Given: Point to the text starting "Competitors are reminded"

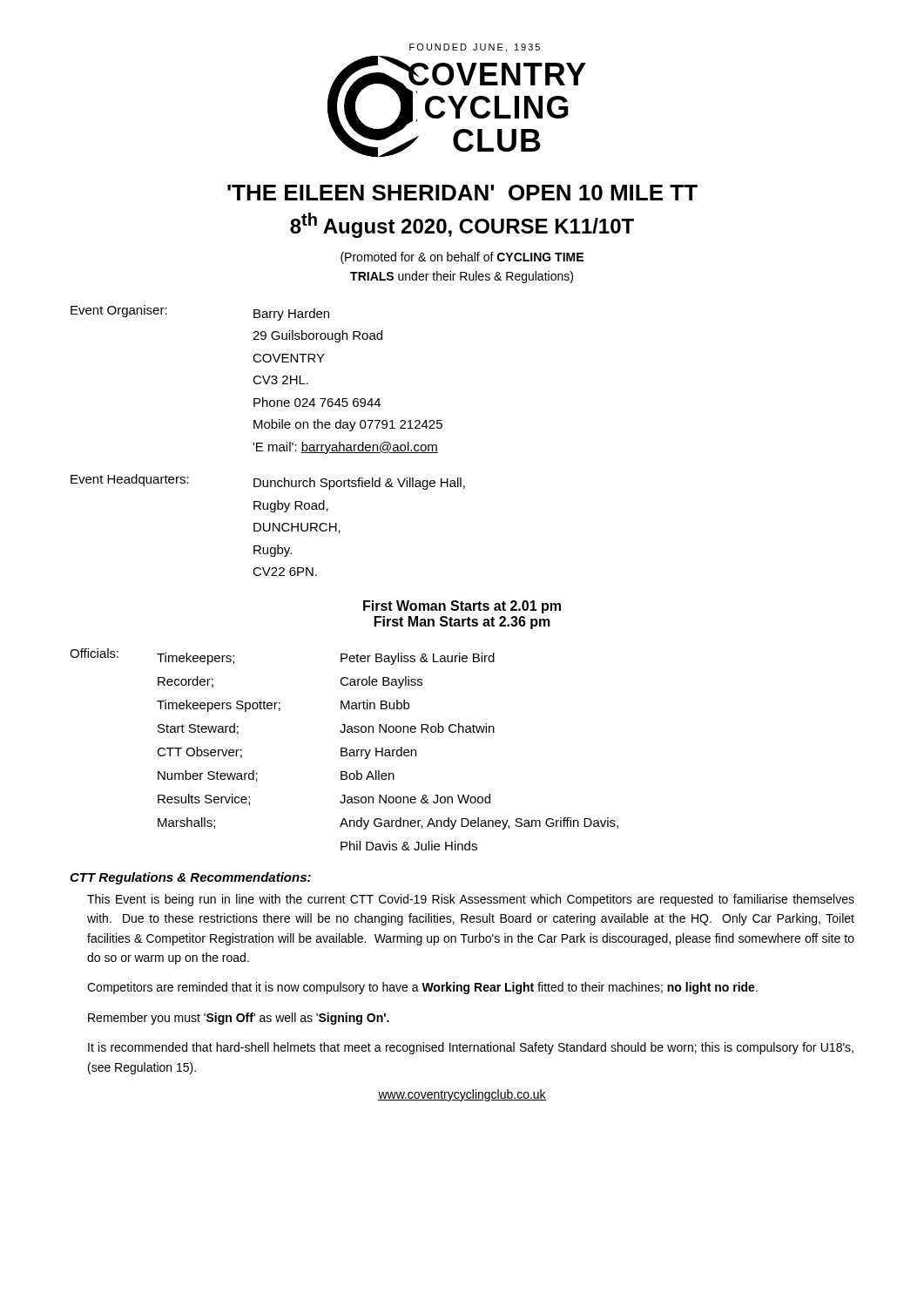Looking at the screenshot, I should pos(423,988).
